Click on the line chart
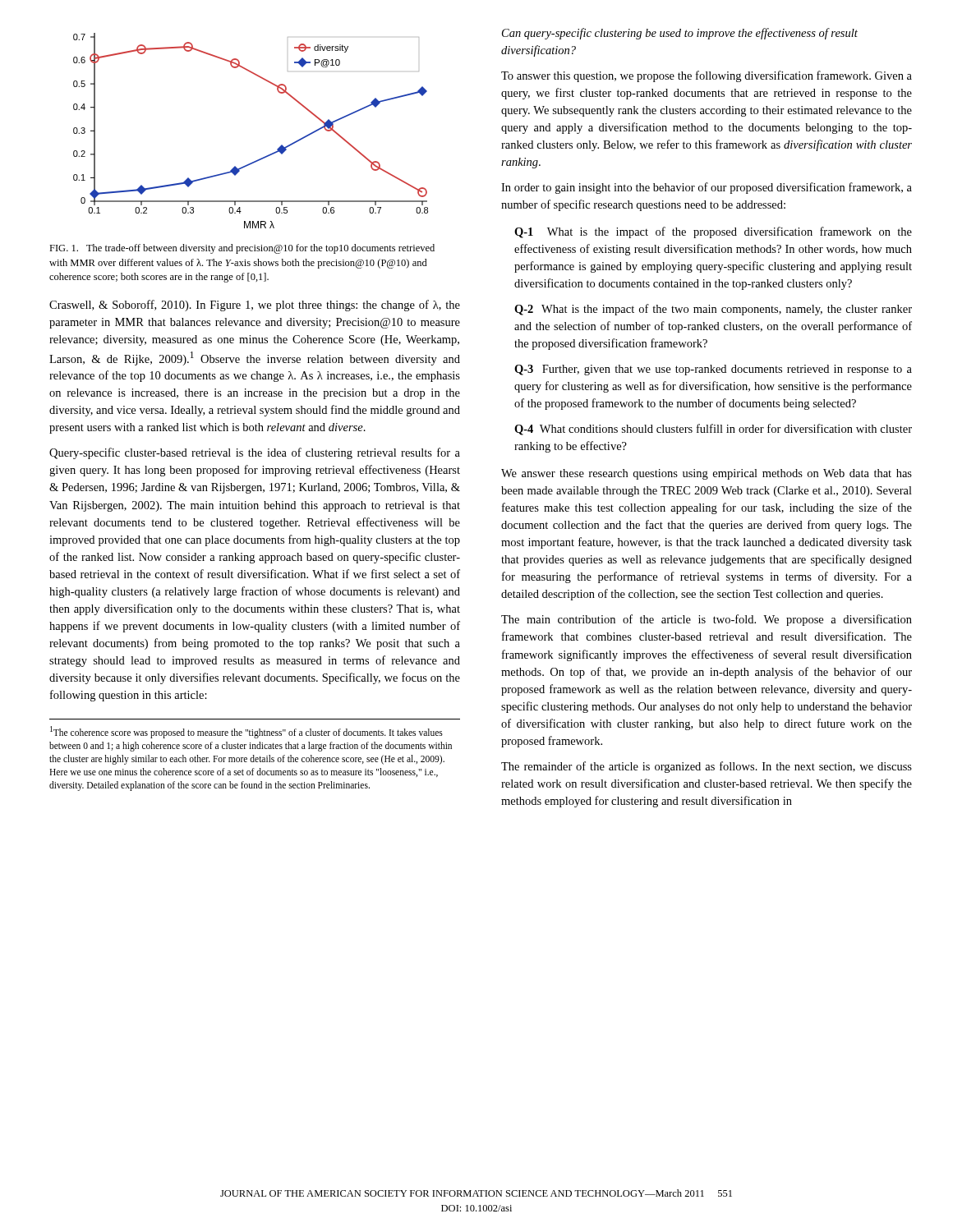This screenshot has width=953, height=1232. (x=246, y=131)
